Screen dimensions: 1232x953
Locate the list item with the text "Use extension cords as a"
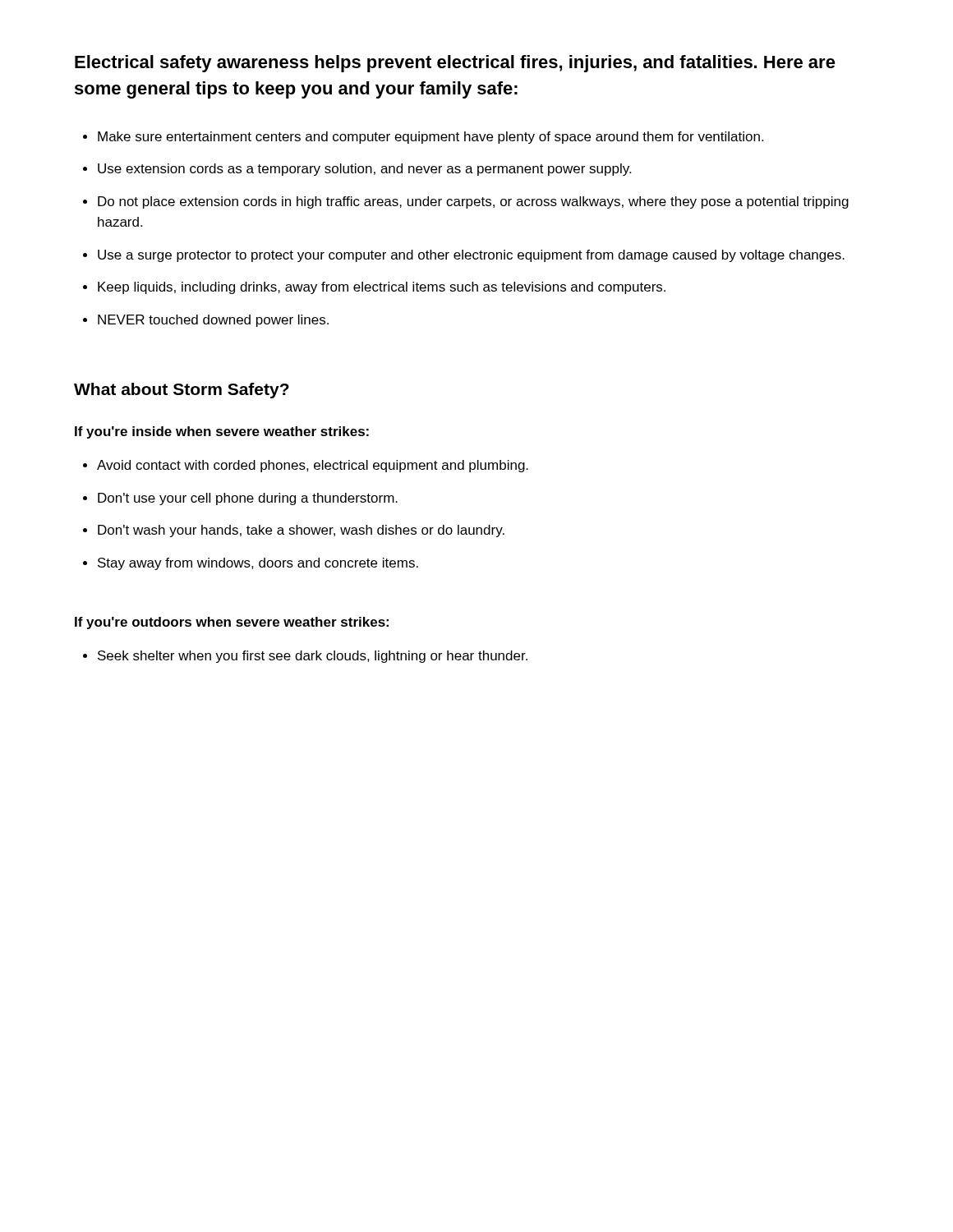[476, 169]
